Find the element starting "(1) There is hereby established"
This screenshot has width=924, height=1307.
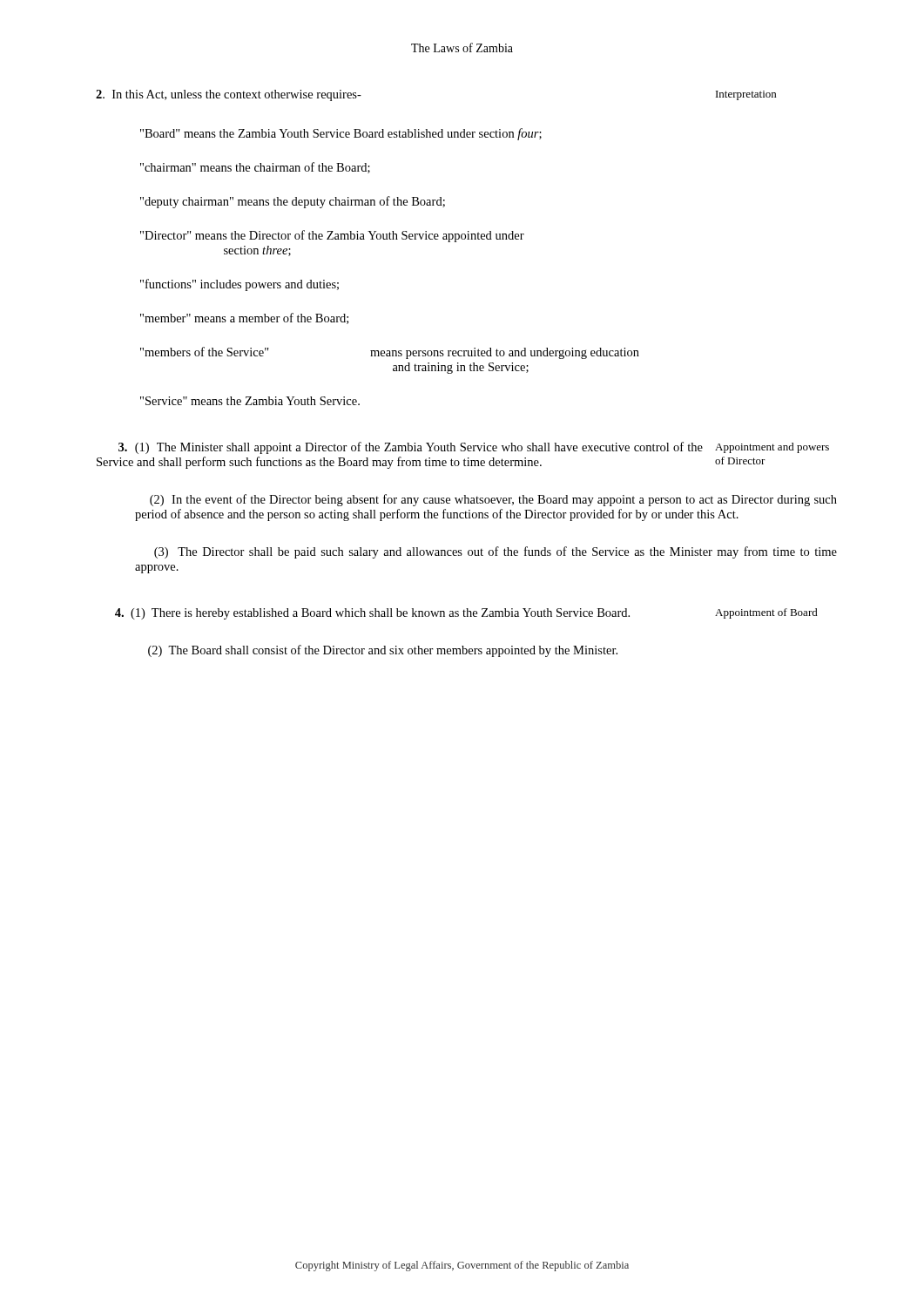466,613
